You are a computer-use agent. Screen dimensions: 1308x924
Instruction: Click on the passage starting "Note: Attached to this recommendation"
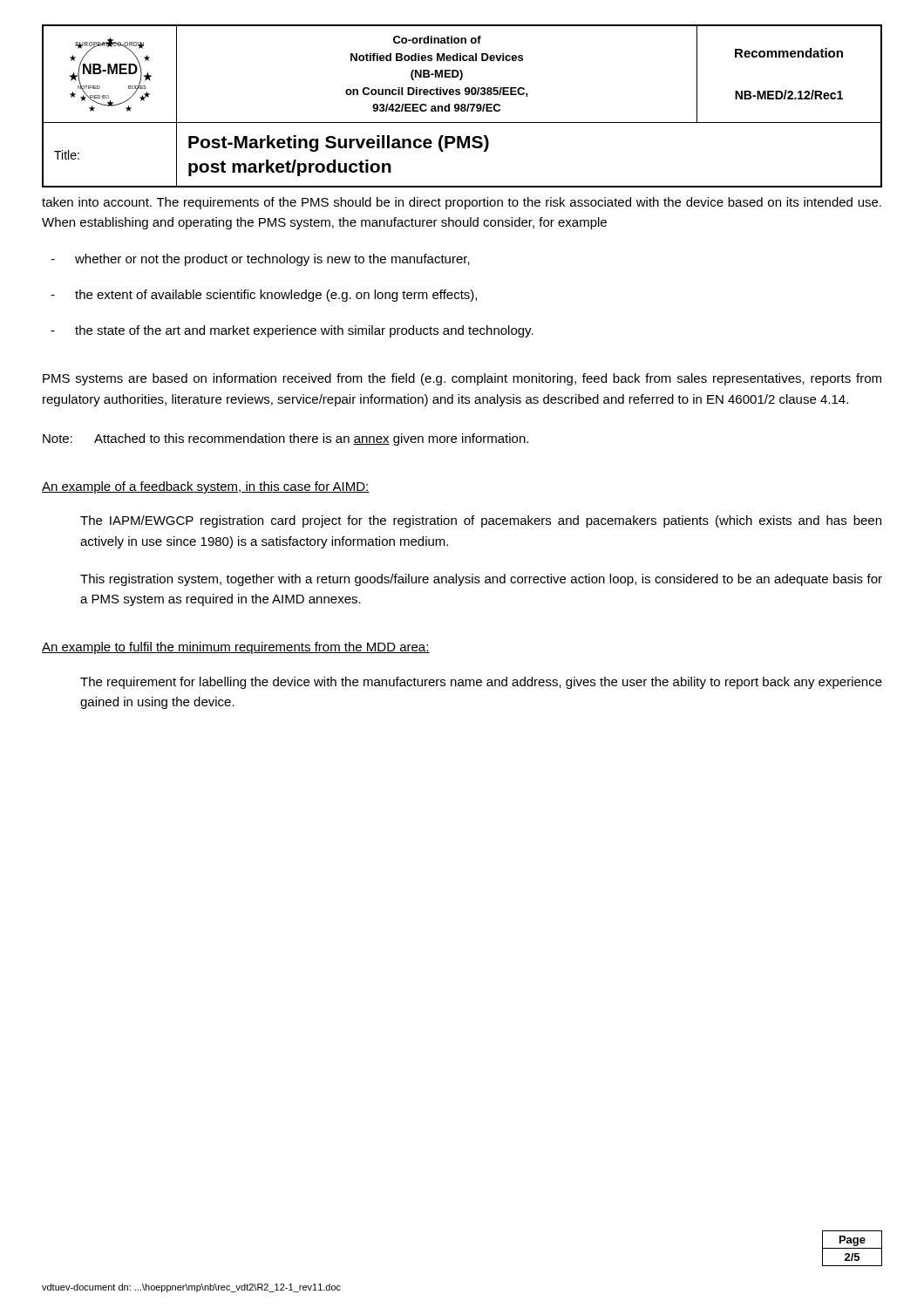point(462,438)
